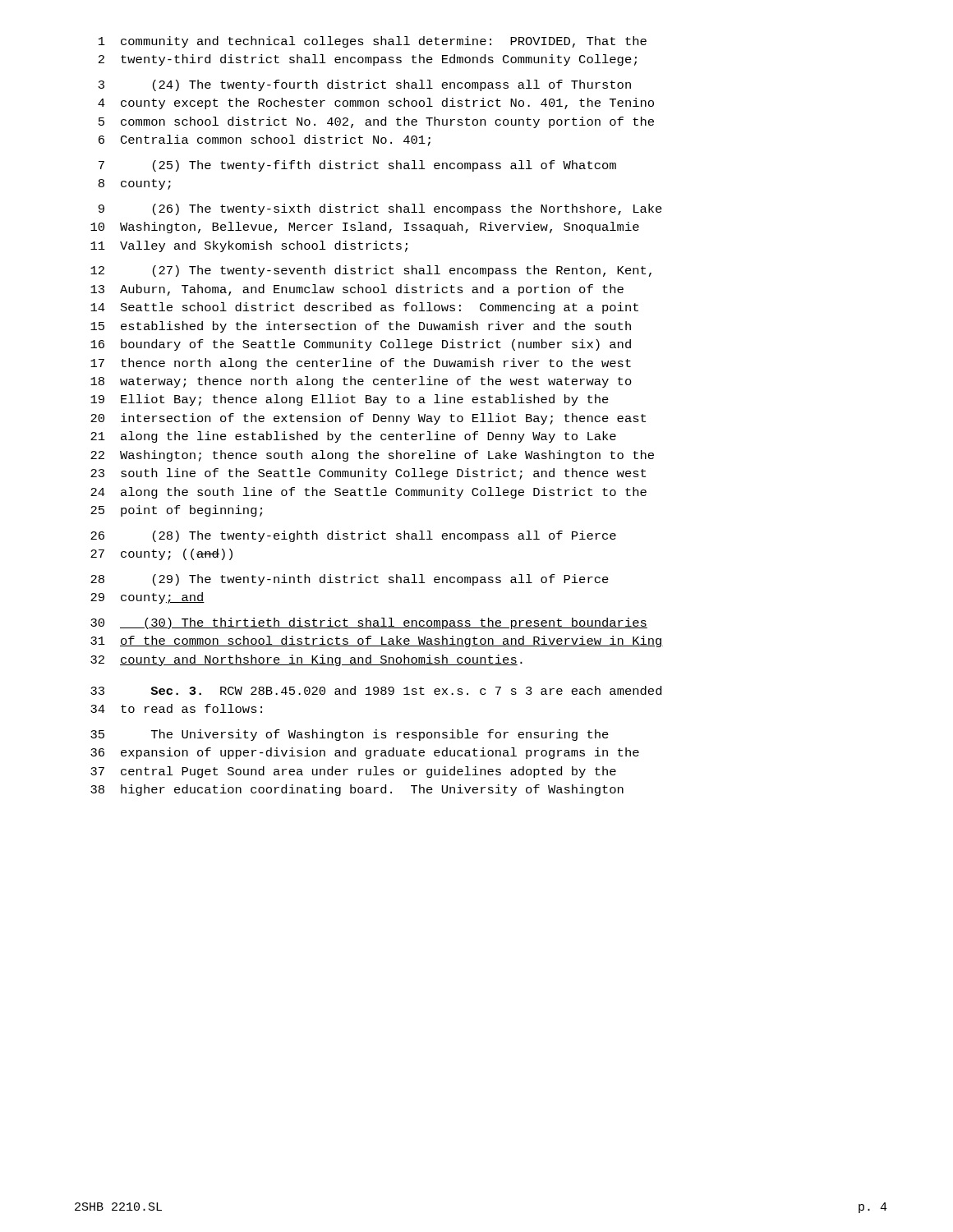Click on the text starting "9 (26) The twenty-sixth"
This screenshot has height=1232, width=953.
point(481,228)
